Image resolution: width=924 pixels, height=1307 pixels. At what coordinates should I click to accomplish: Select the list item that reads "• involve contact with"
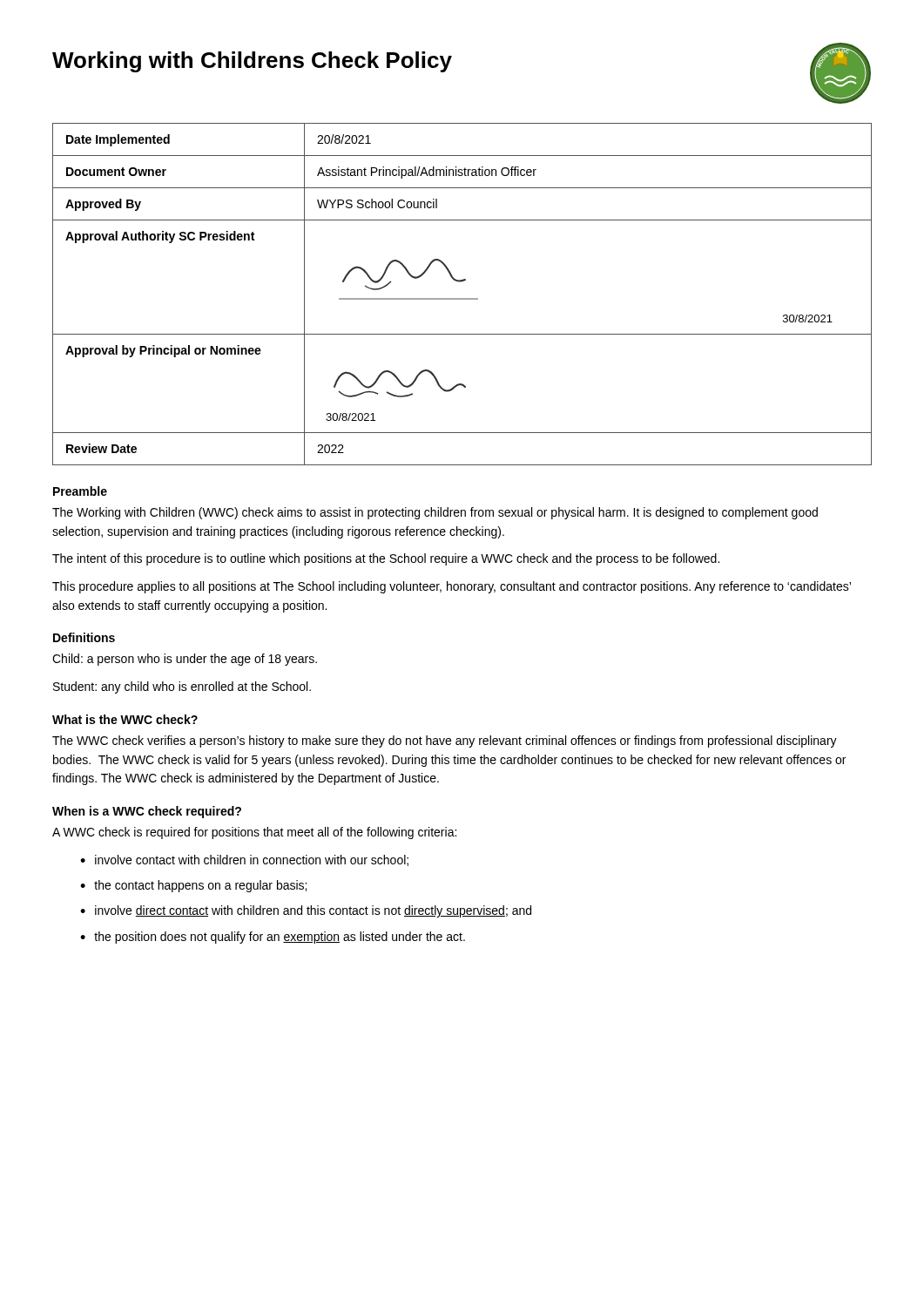245,861
